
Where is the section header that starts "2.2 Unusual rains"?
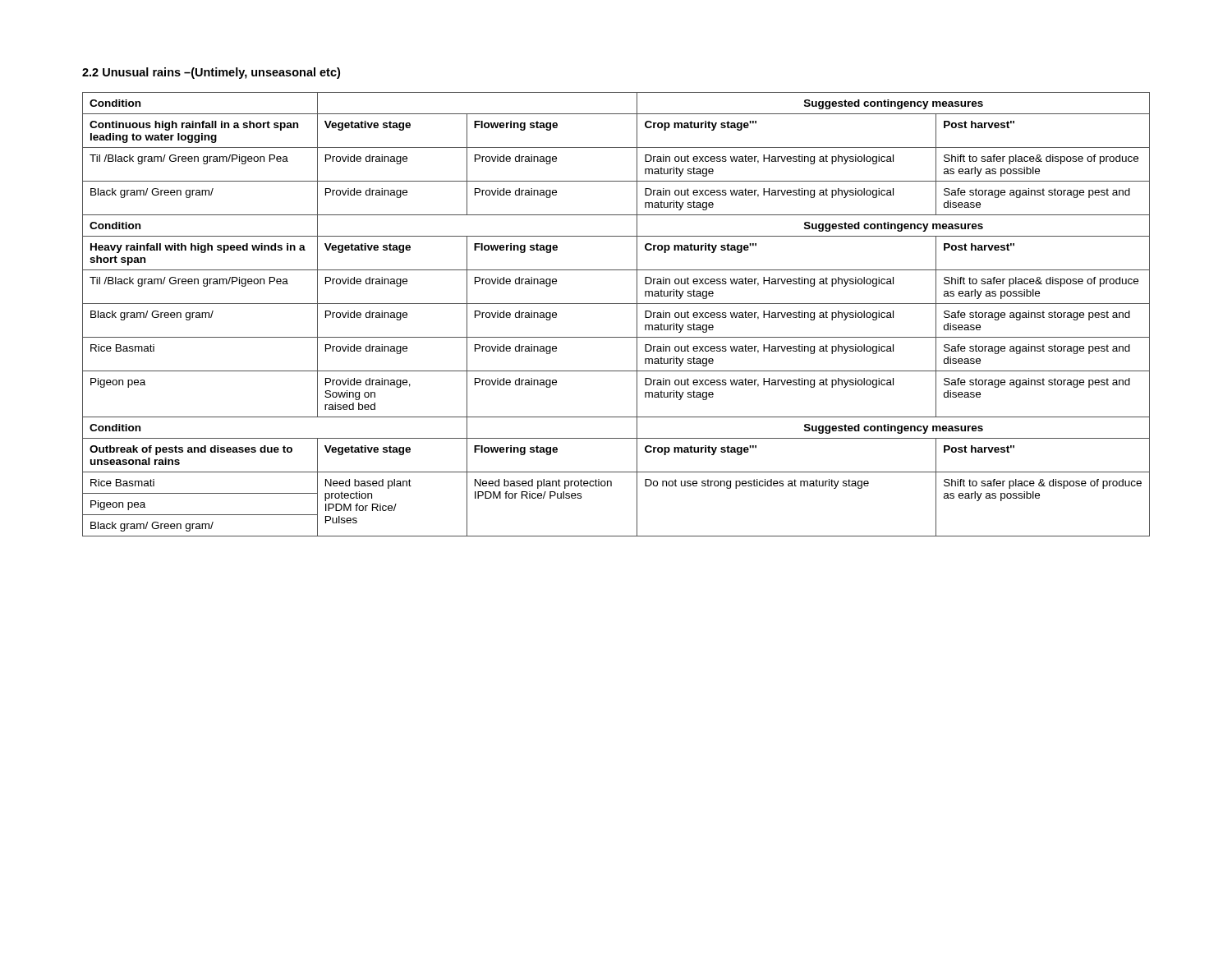coord(211,72)
